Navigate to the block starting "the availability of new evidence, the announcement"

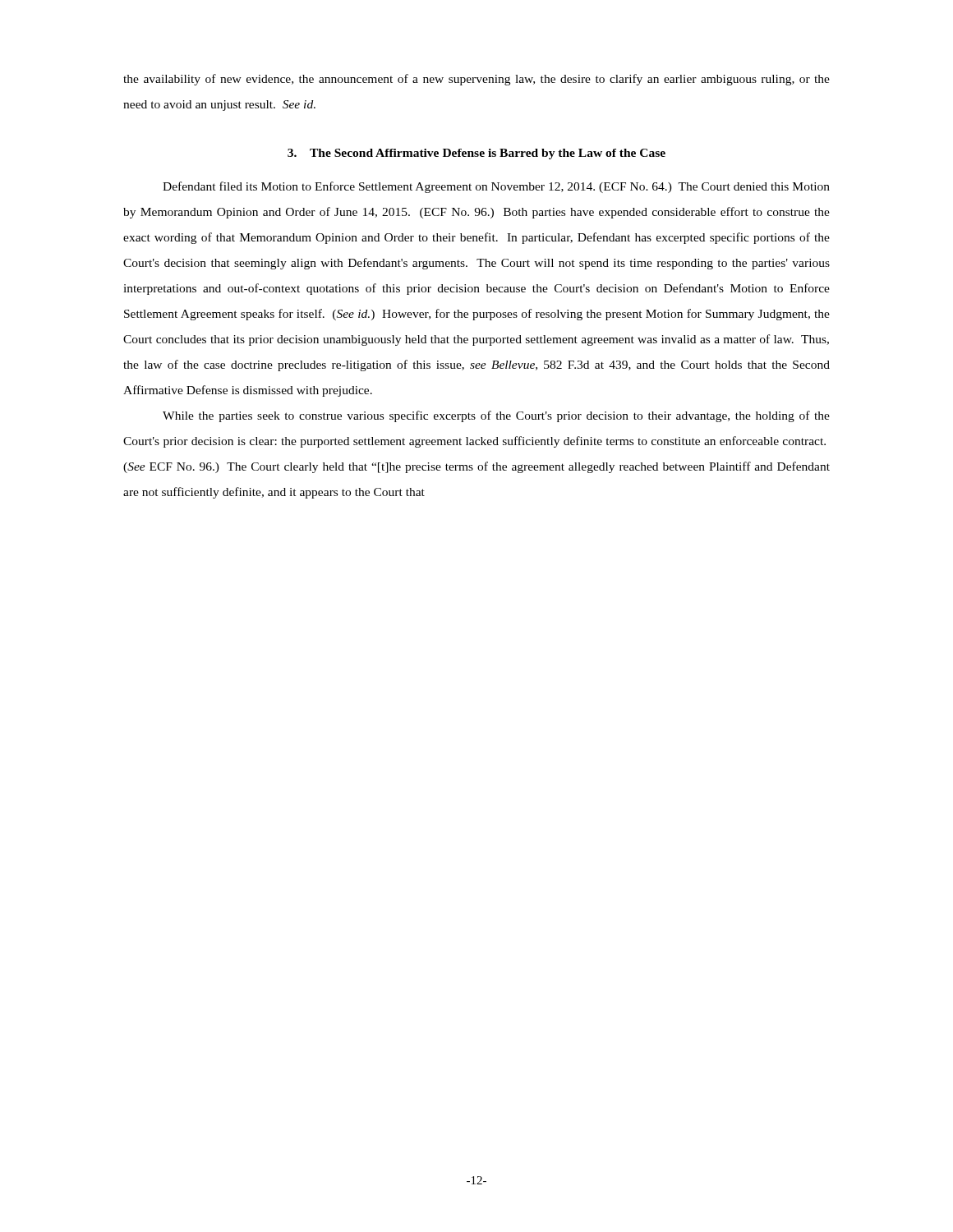click(x=476, y=91)
